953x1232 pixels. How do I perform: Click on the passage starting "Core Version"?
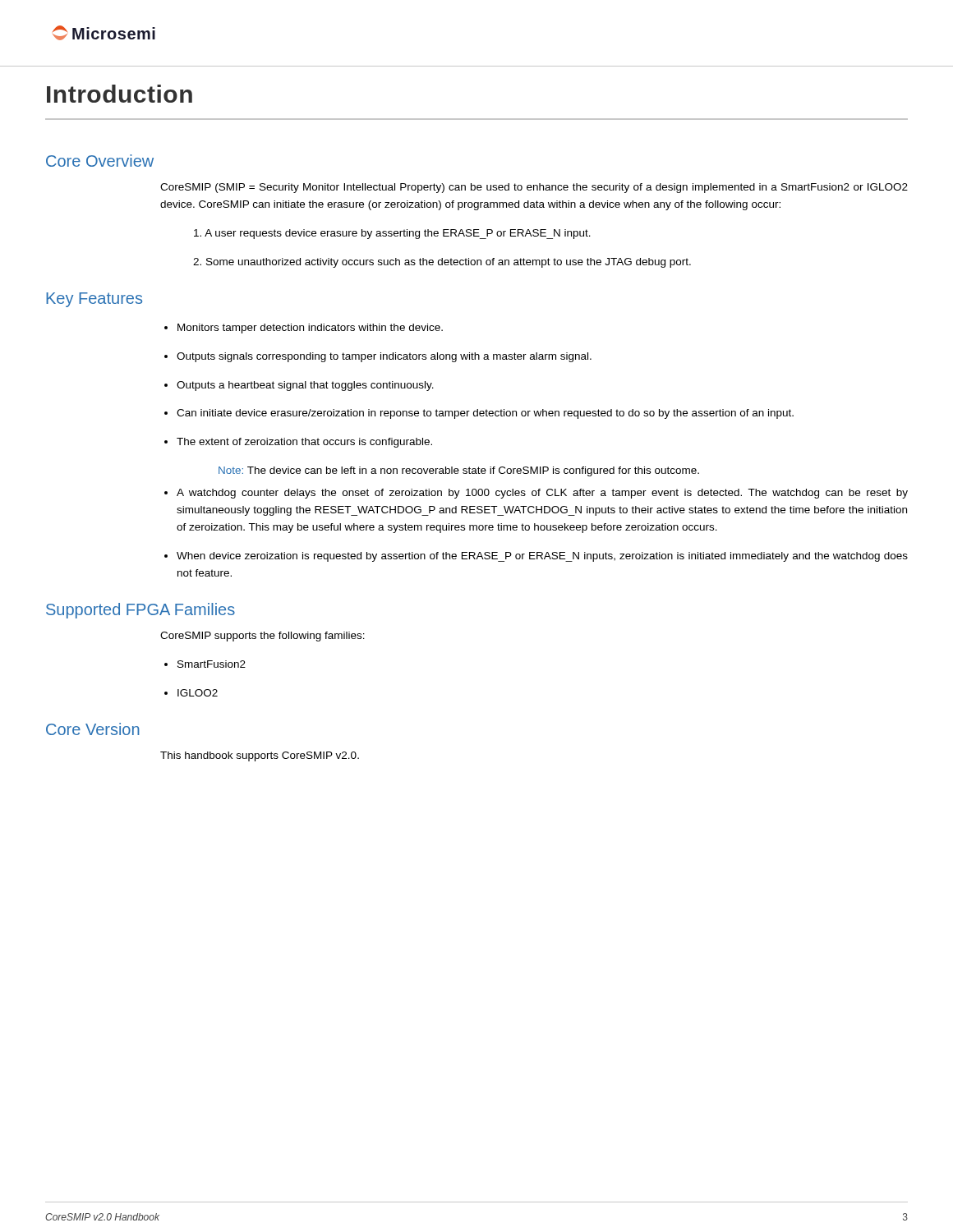pos(93,729)
